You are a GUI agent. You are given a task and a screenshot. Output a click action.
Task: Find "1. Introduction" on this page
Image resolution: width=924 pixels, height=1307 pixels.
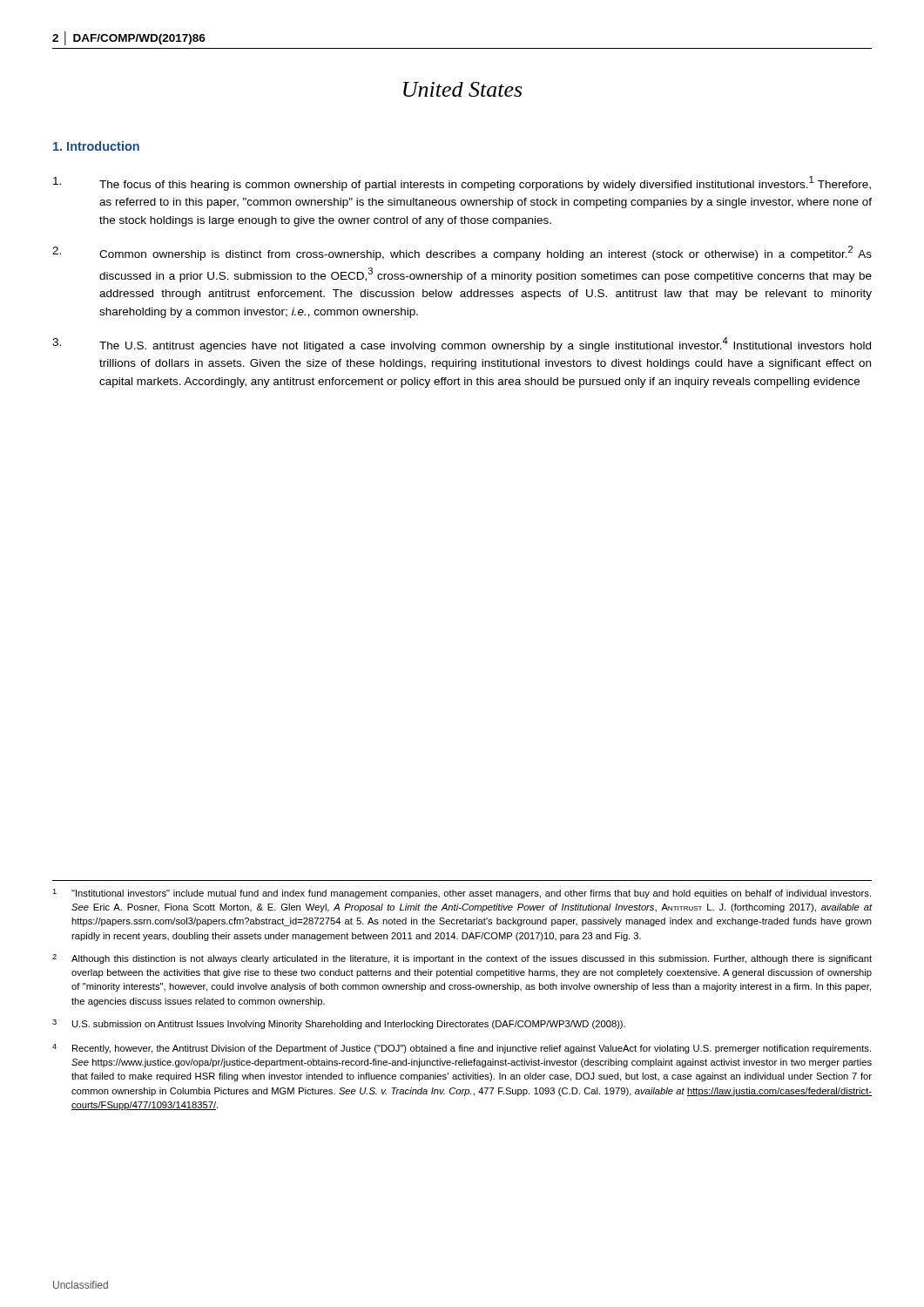click(96, 146)
